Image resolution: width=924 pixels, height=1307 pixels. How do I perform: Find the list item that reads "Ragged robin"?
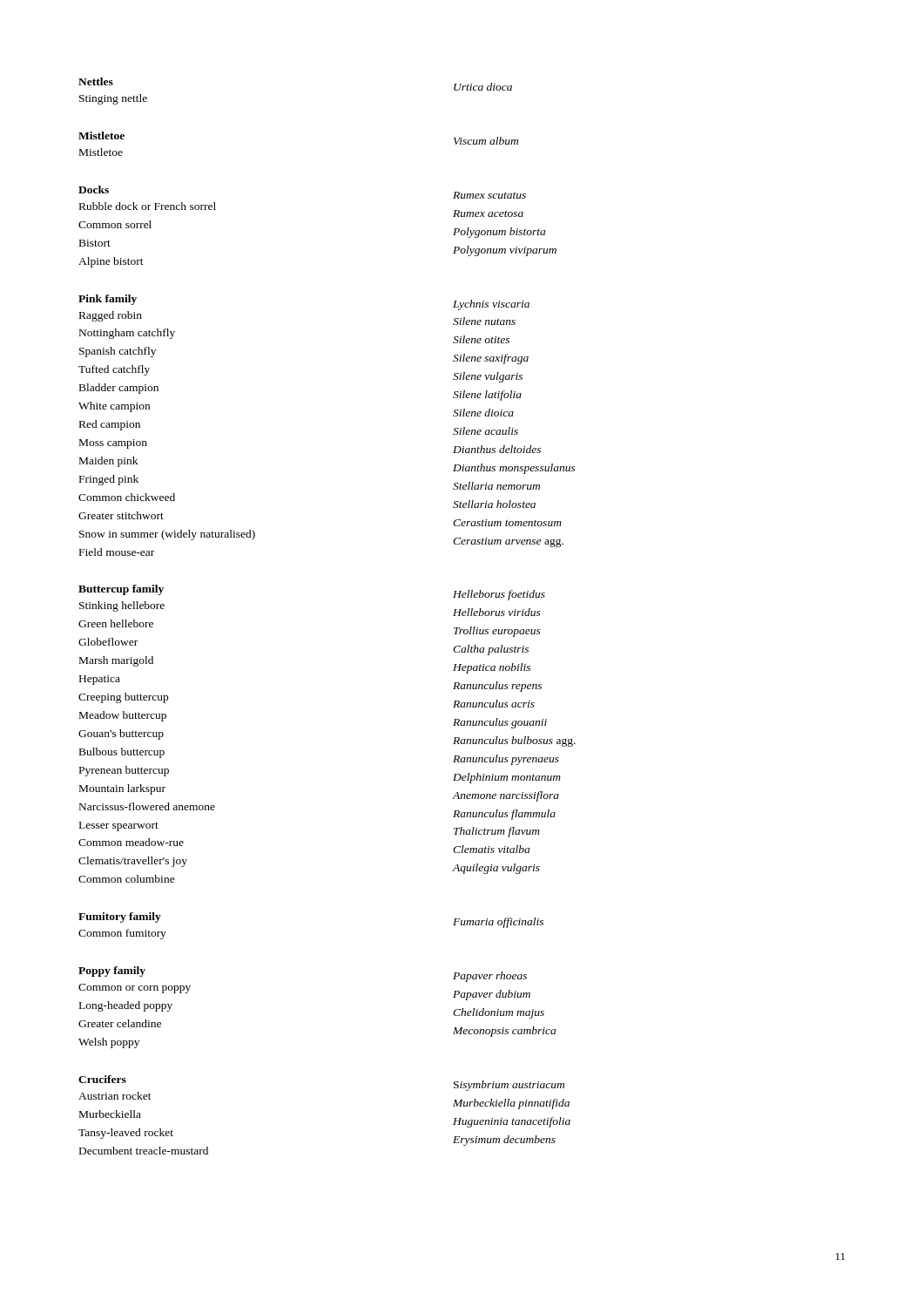(110, 315)
